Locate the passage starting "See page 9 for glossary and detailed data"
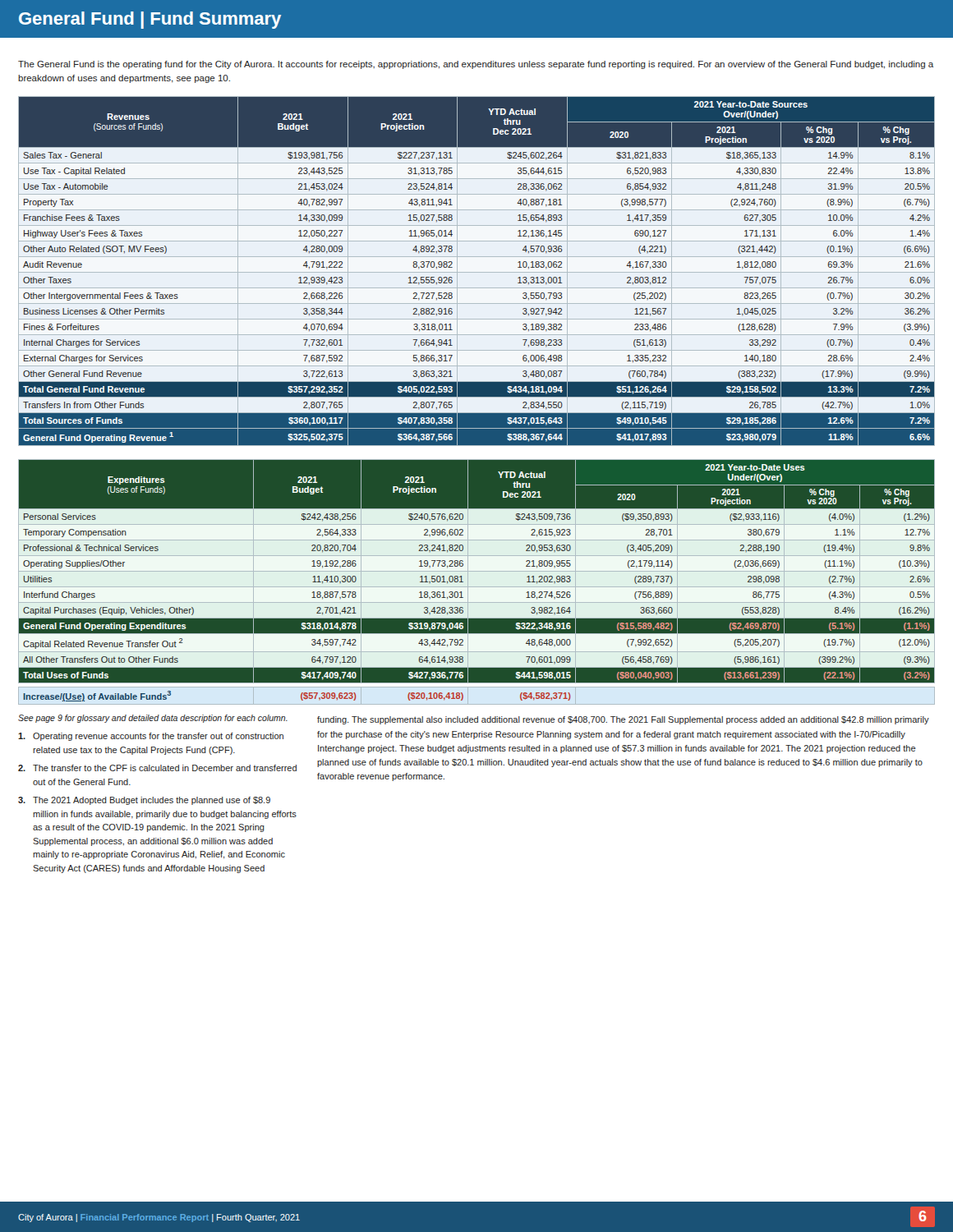953x1232 pixels. [x=153, y=718]
